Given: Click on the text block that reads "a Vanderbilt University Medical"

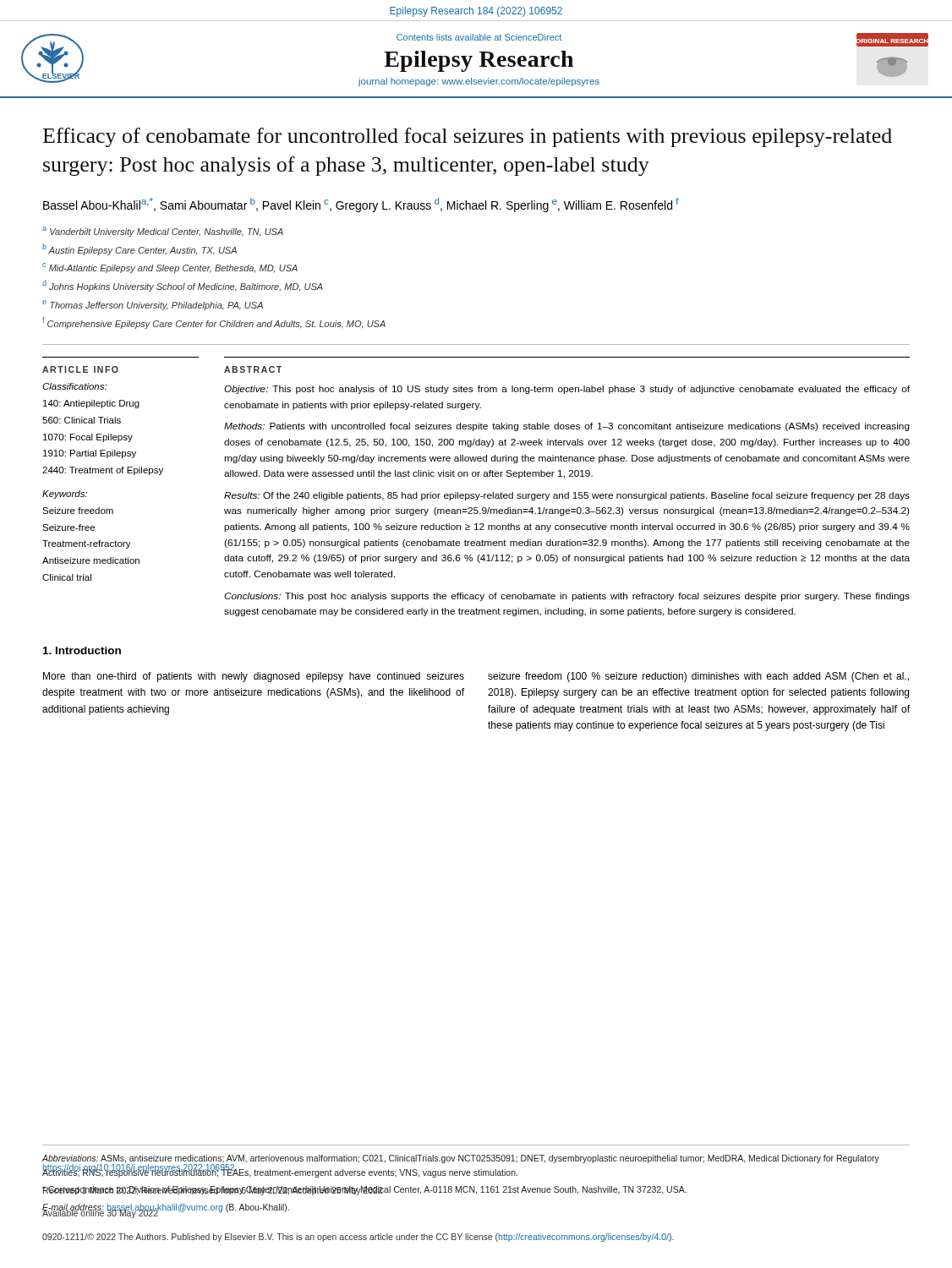Looking at the screenshot, I should coord(214,276).
